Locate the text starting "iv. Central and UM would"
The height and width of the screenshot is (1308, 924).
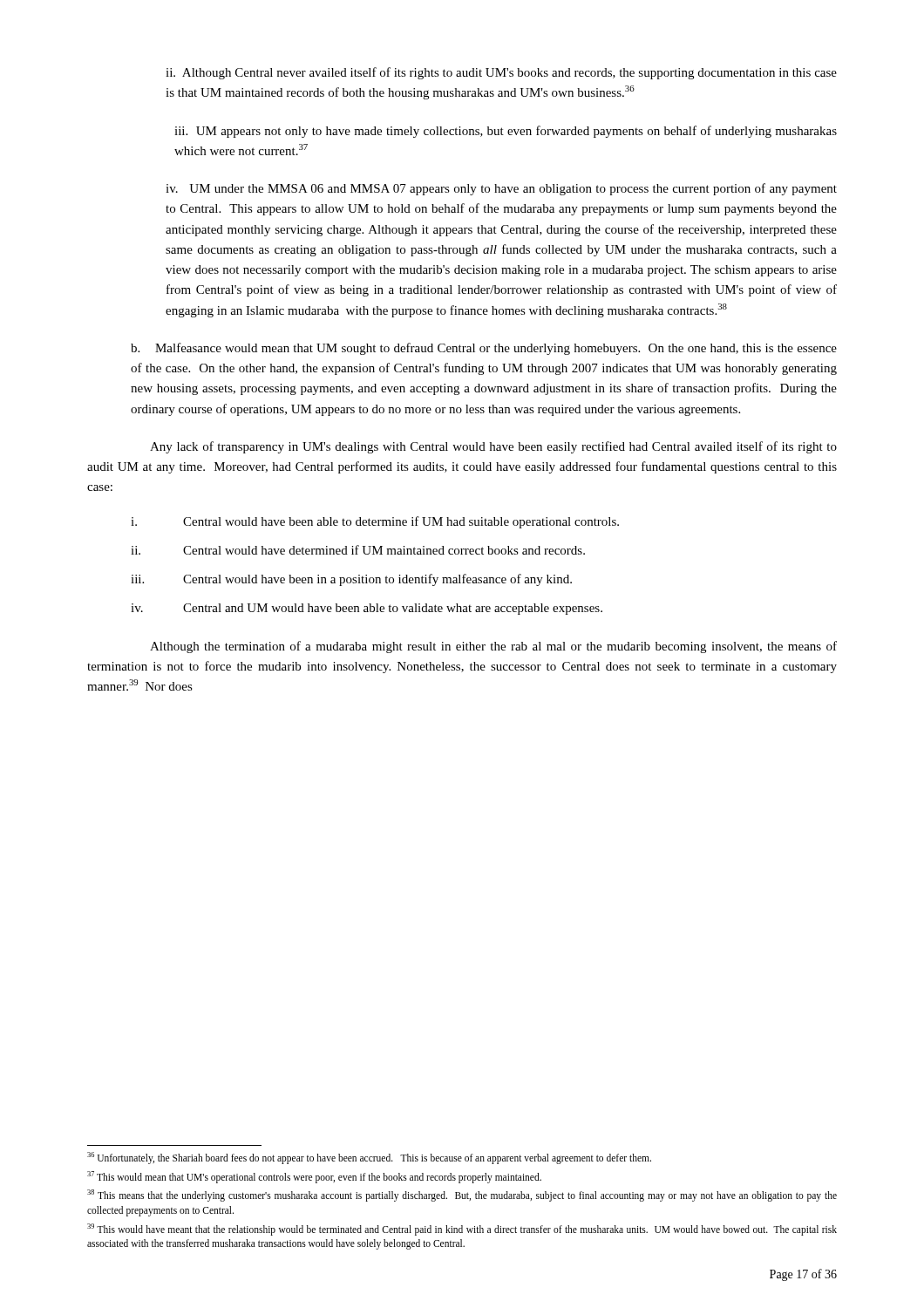pos(462,609)
